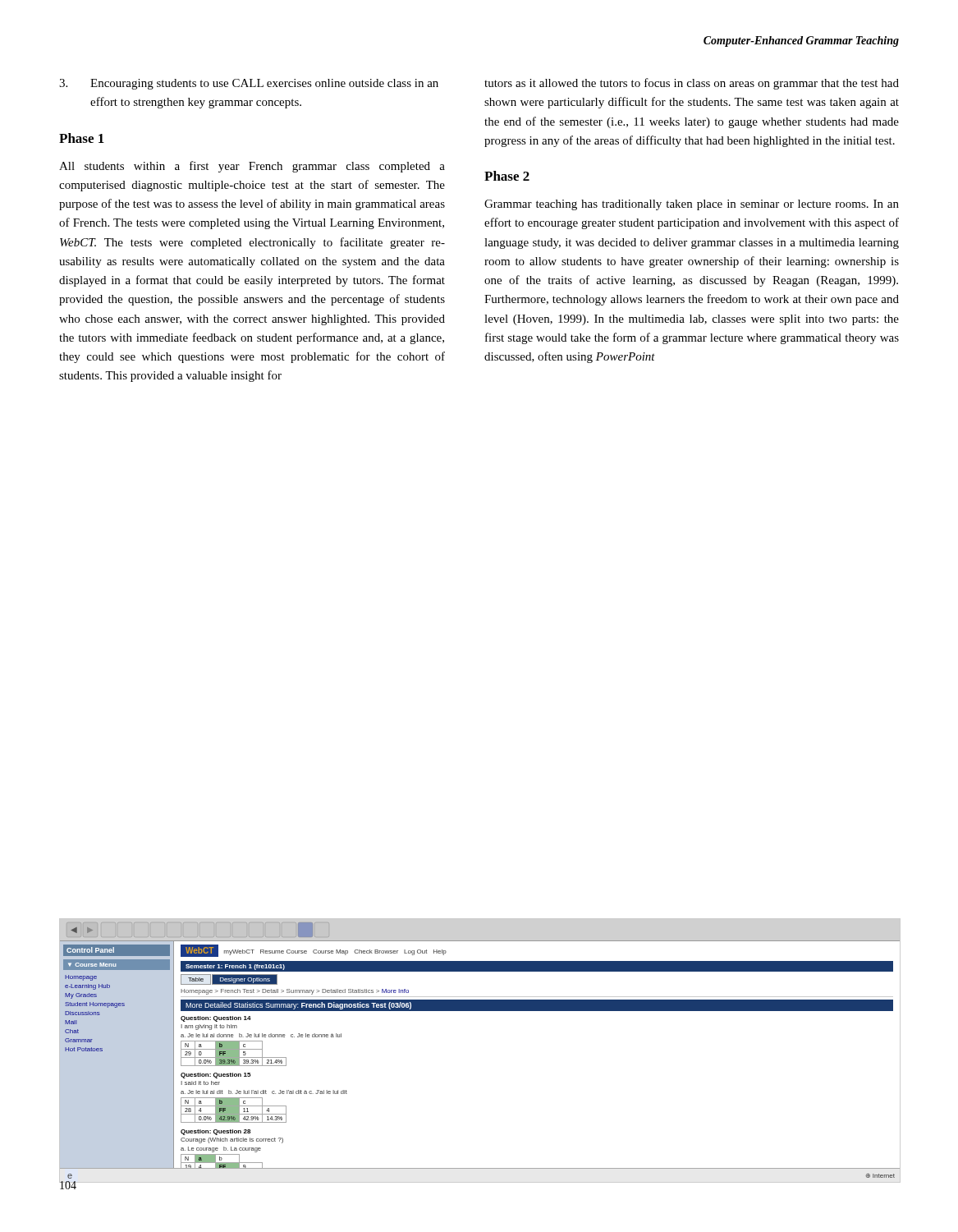Screen dimensions: 1232x958
Task: Find the text block starting "tutors as it allowed the tutors to focus"
Action: [x=692, y=112]
